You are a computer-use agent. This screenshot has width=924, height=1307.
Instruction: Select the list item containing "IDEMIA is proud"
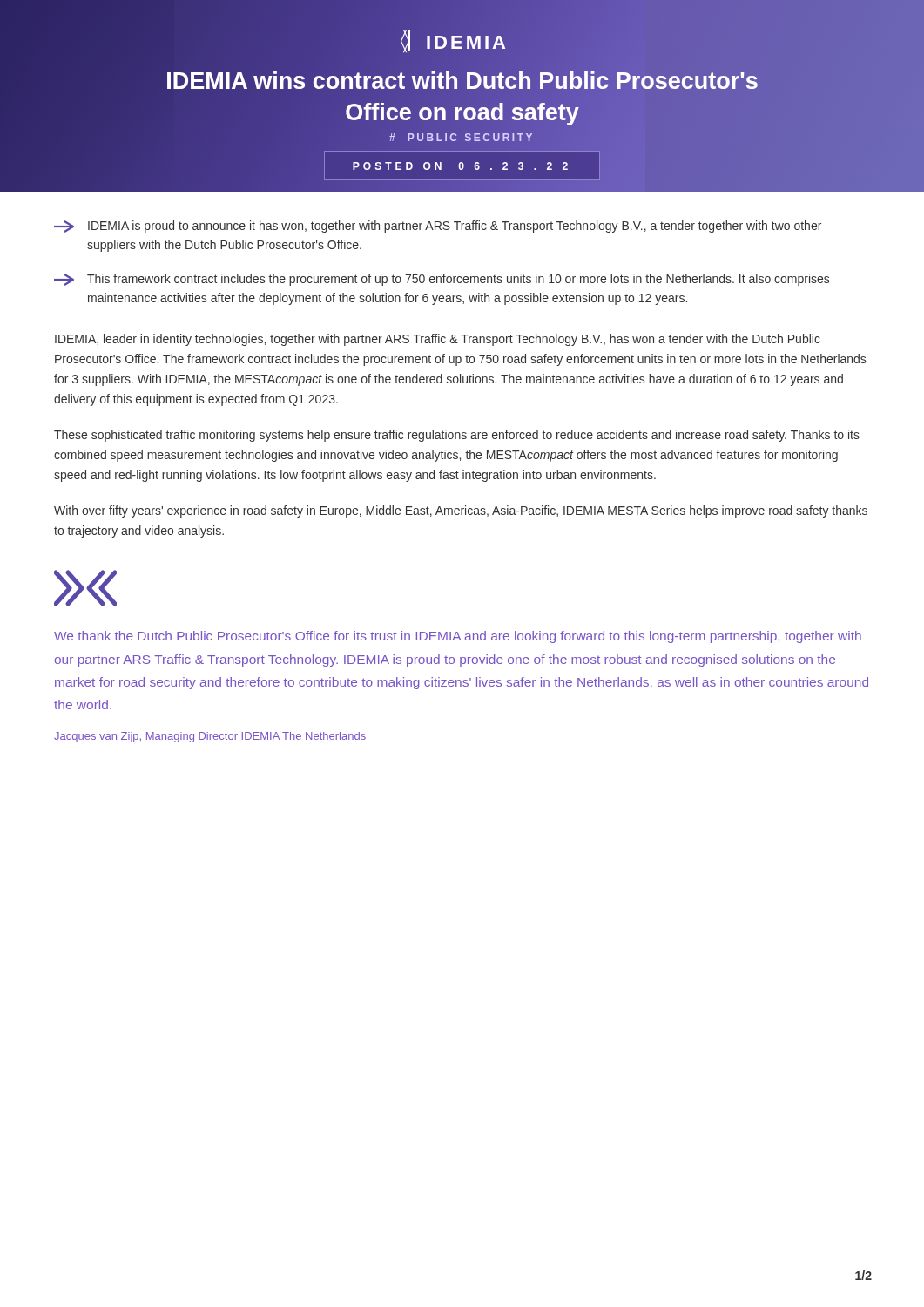[462, 236]
